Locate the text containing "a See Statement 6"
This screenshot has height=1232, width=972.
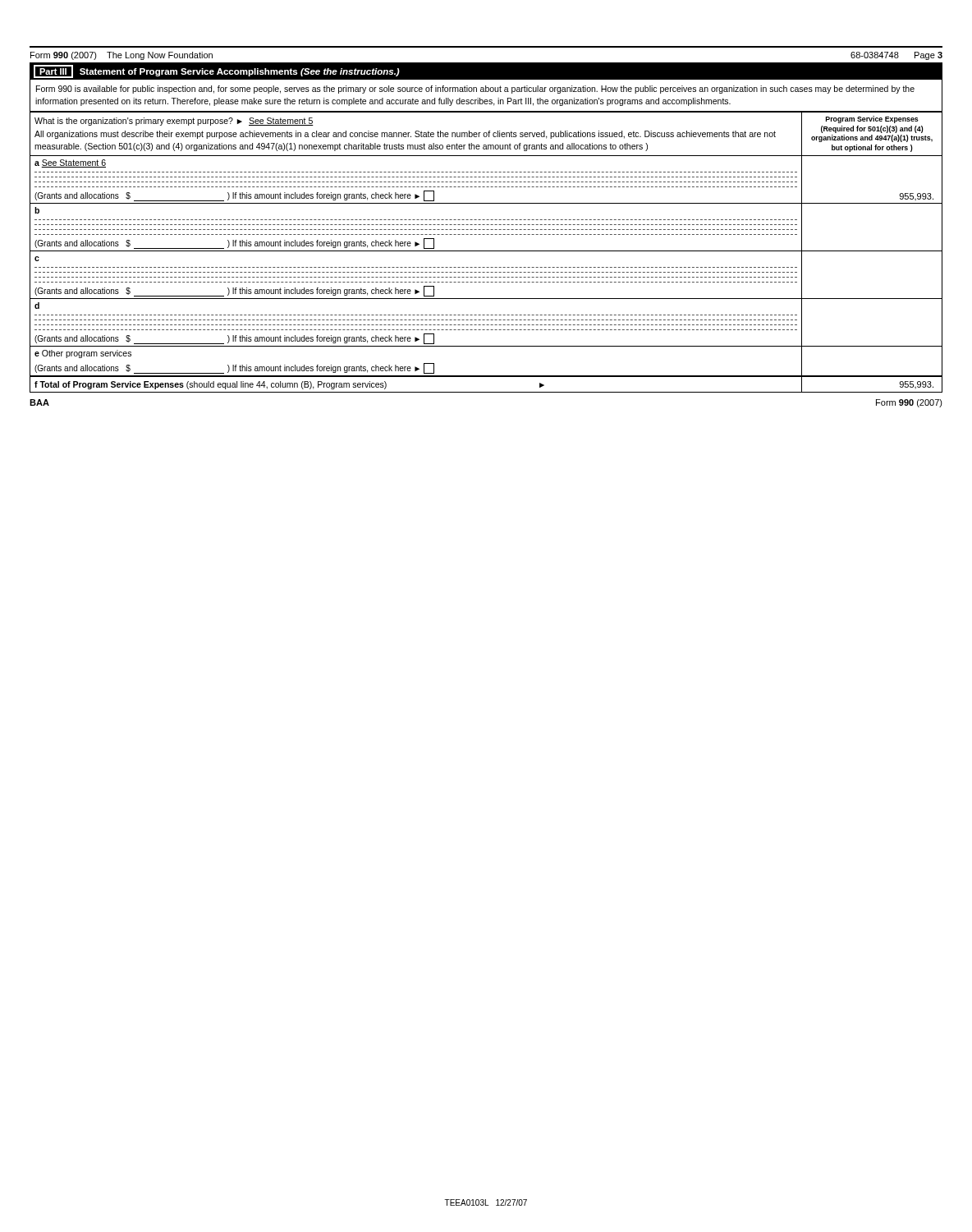pos(70,163)
